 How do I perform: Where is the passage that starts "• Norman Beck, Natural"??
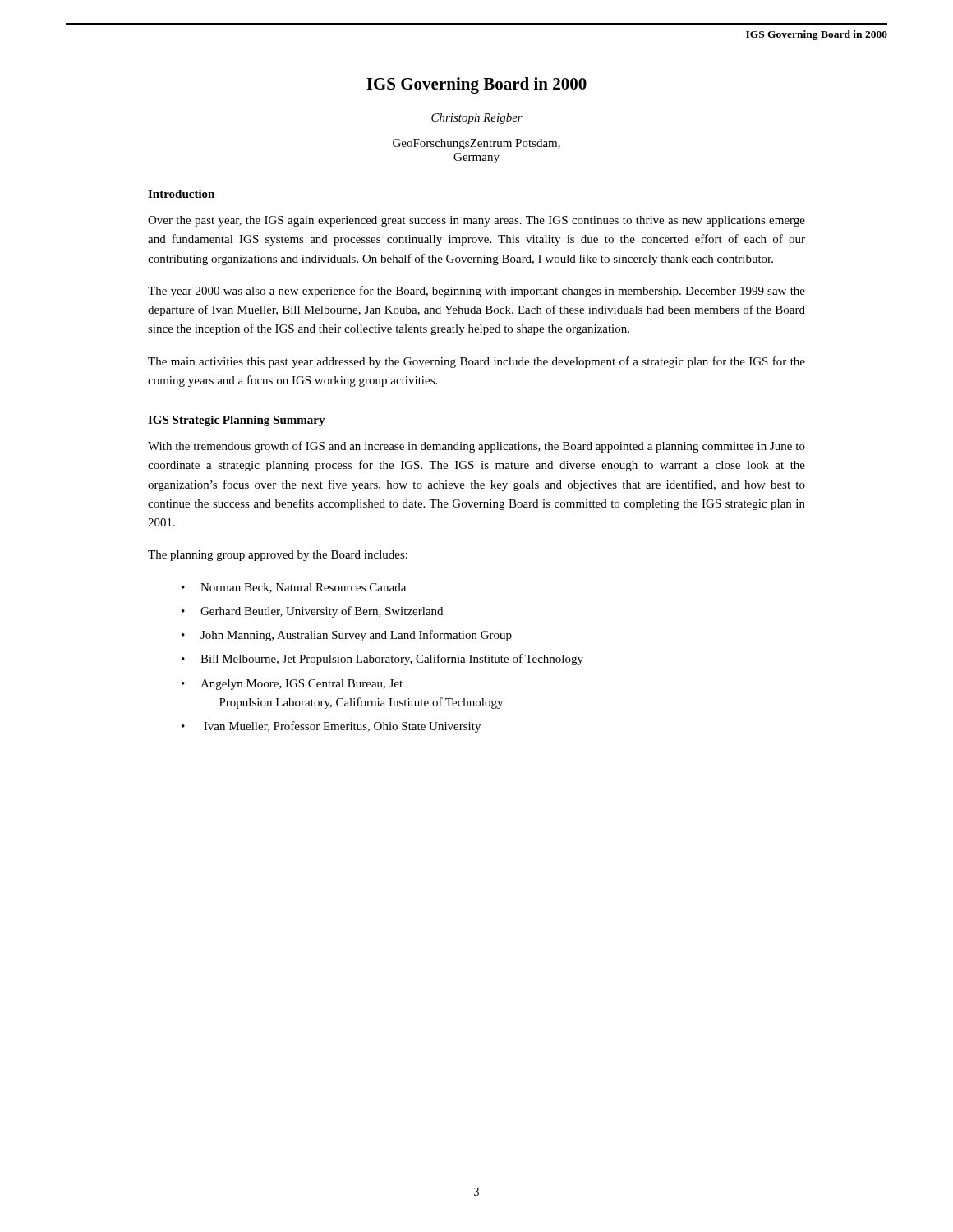[294, 588]
